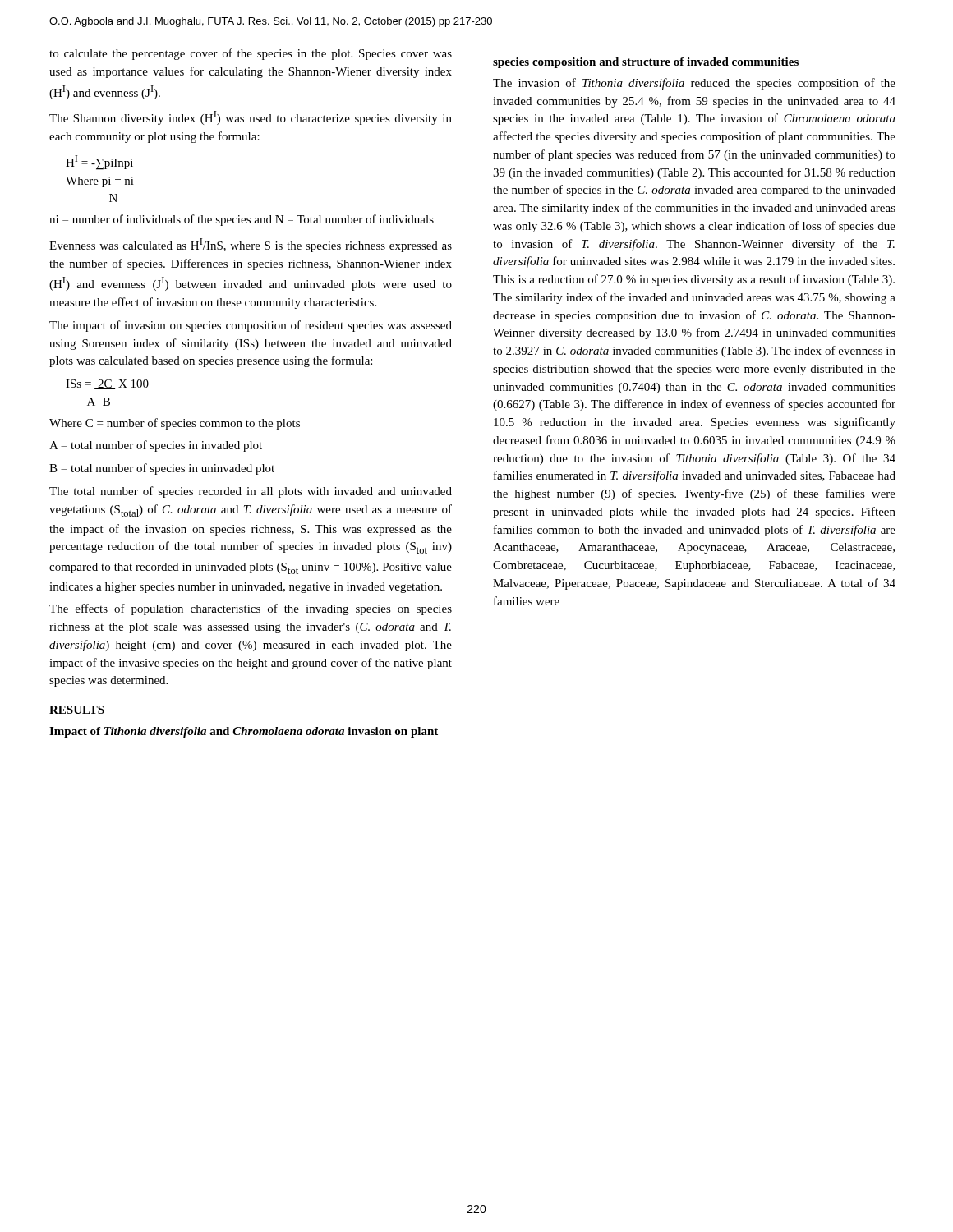Find the passage starting "species composition and structure of"
This screenshot has height=1232, width=953.
coord(646,62)
